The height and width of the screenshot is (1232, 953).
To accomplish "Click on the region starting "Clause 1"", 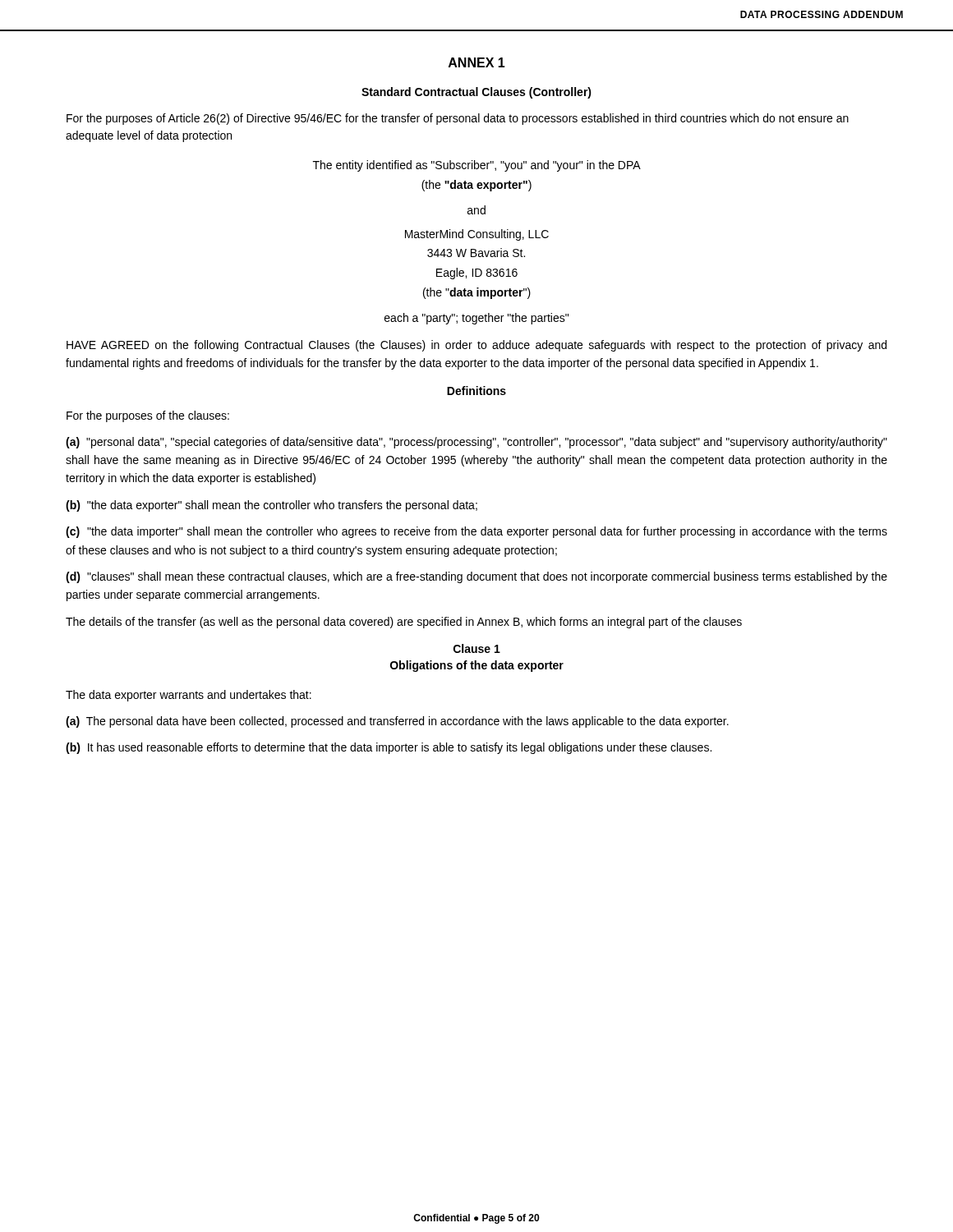I will (476, 649).
